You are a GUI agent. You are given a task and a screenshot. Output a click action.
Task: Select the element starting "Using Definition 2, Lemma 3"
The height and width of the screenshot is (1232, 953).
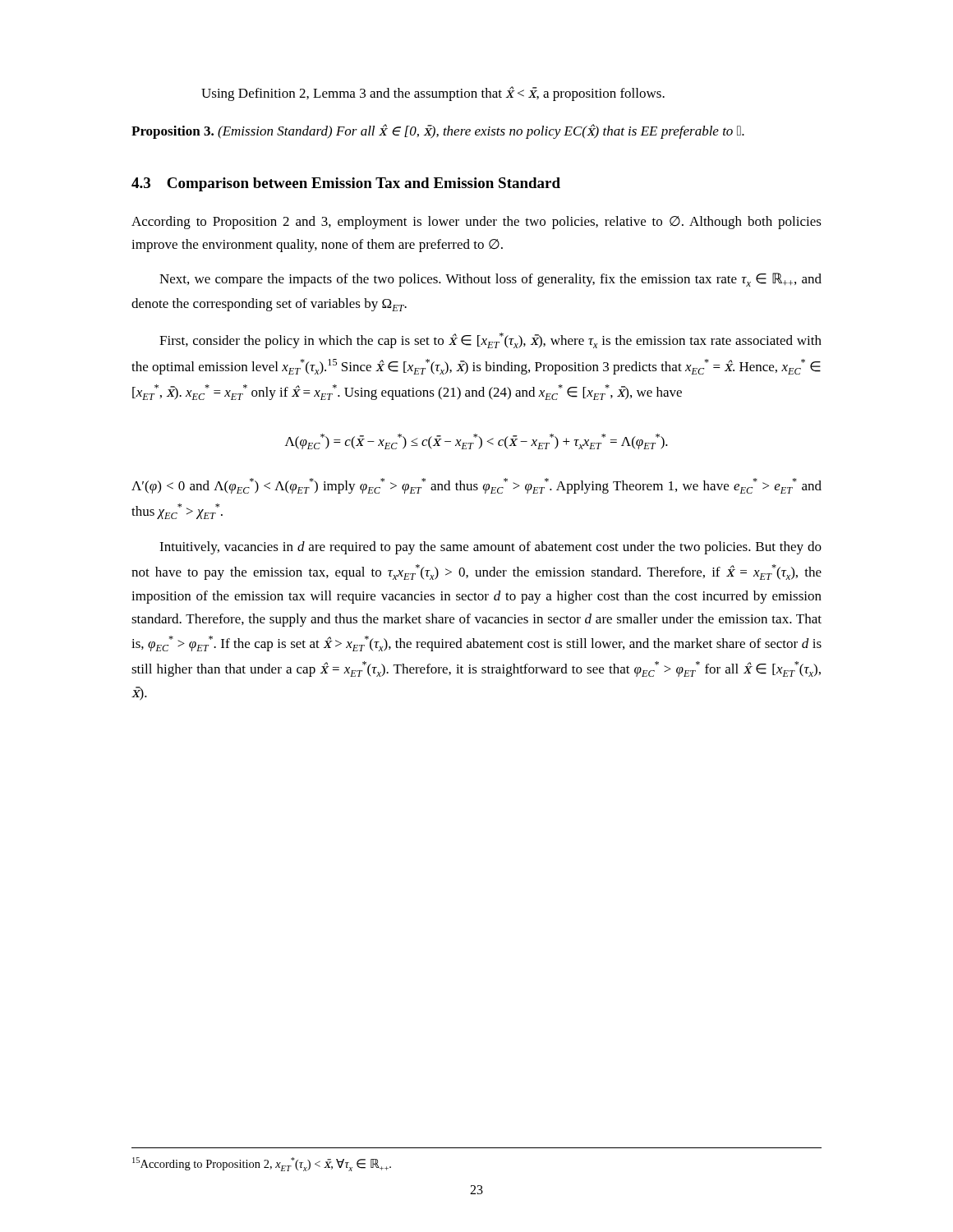tap(433, 93)
